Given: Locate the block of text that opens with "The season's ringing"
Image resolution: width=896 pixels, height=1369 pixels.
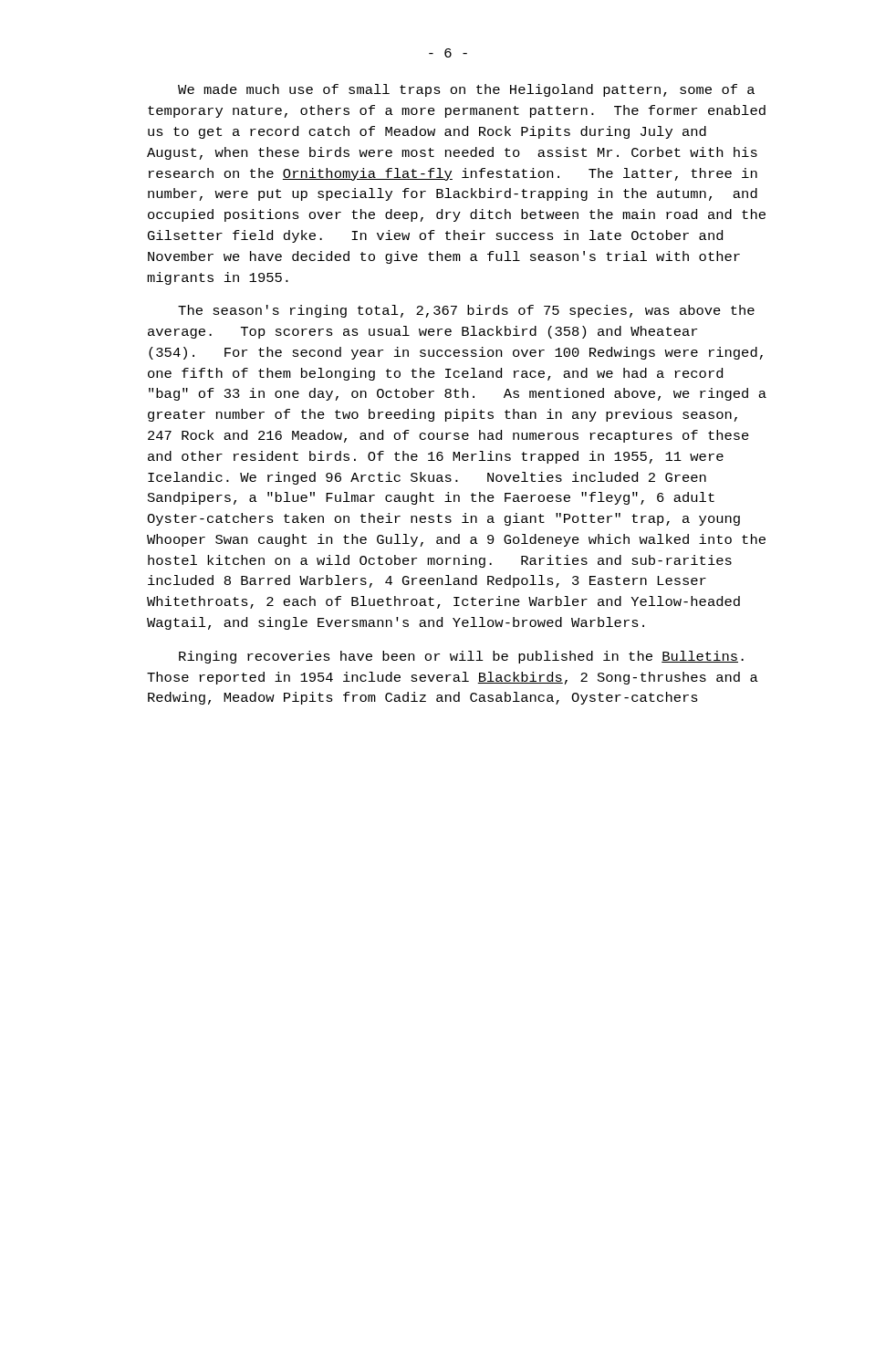Looking at the screenshot, I should [x=457, y=467].
